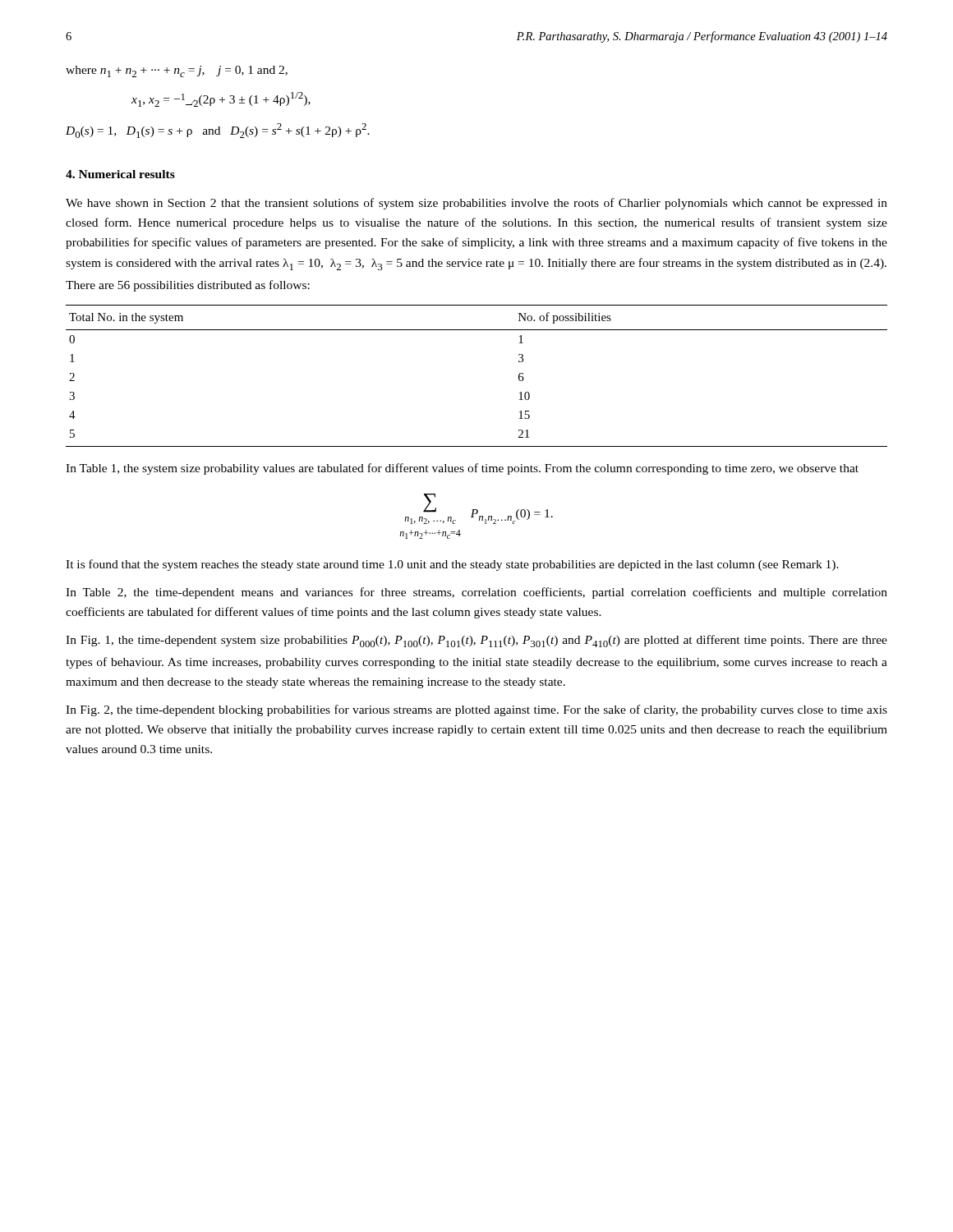Click on the text block with the text "where n1 + n2 + ··· + nc"
Image resolution: width=953 pixels, height=1232 pixels.
(177, 71)
